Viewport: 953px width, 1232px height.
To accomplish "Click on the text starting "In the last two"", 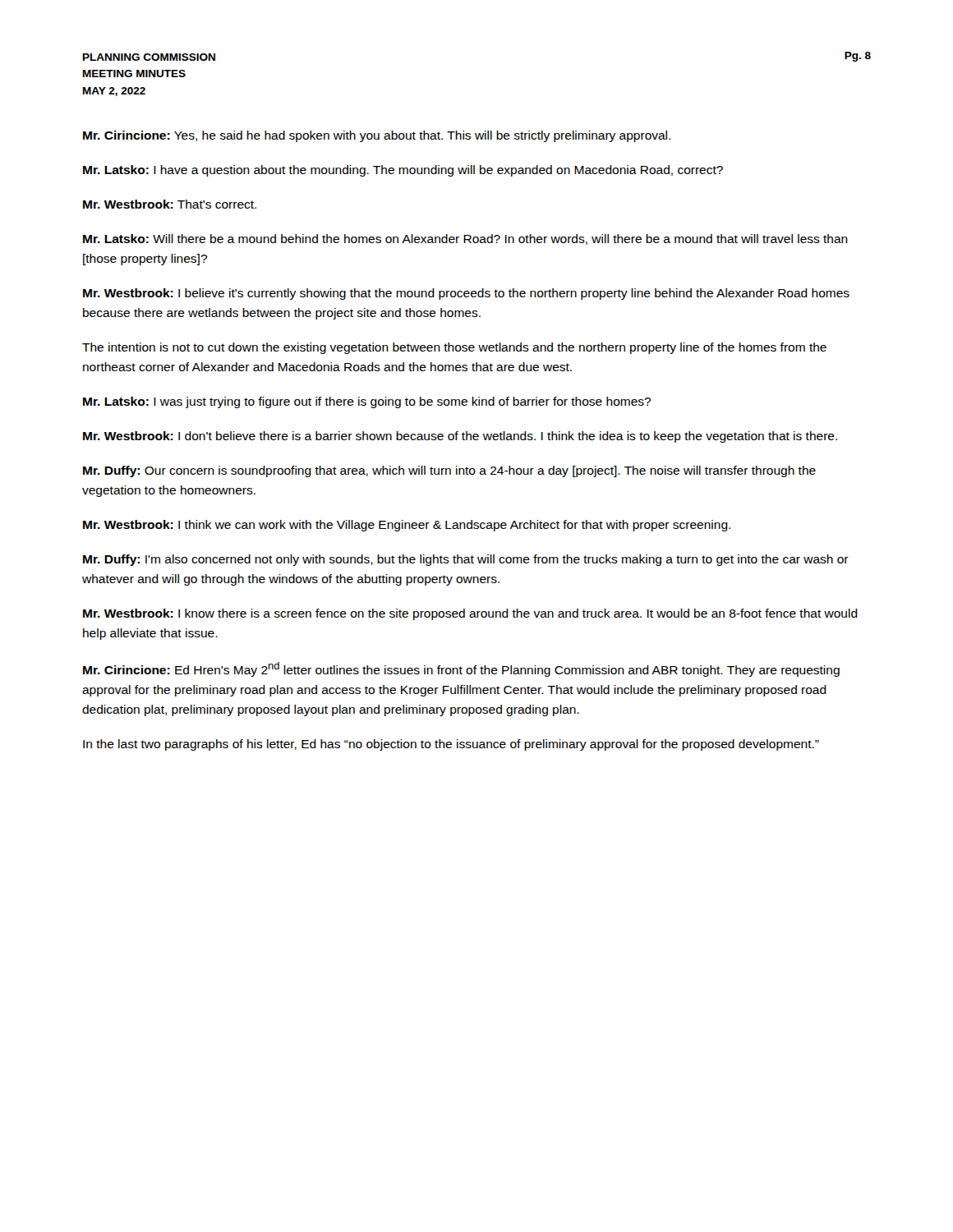I will (451, 744).
